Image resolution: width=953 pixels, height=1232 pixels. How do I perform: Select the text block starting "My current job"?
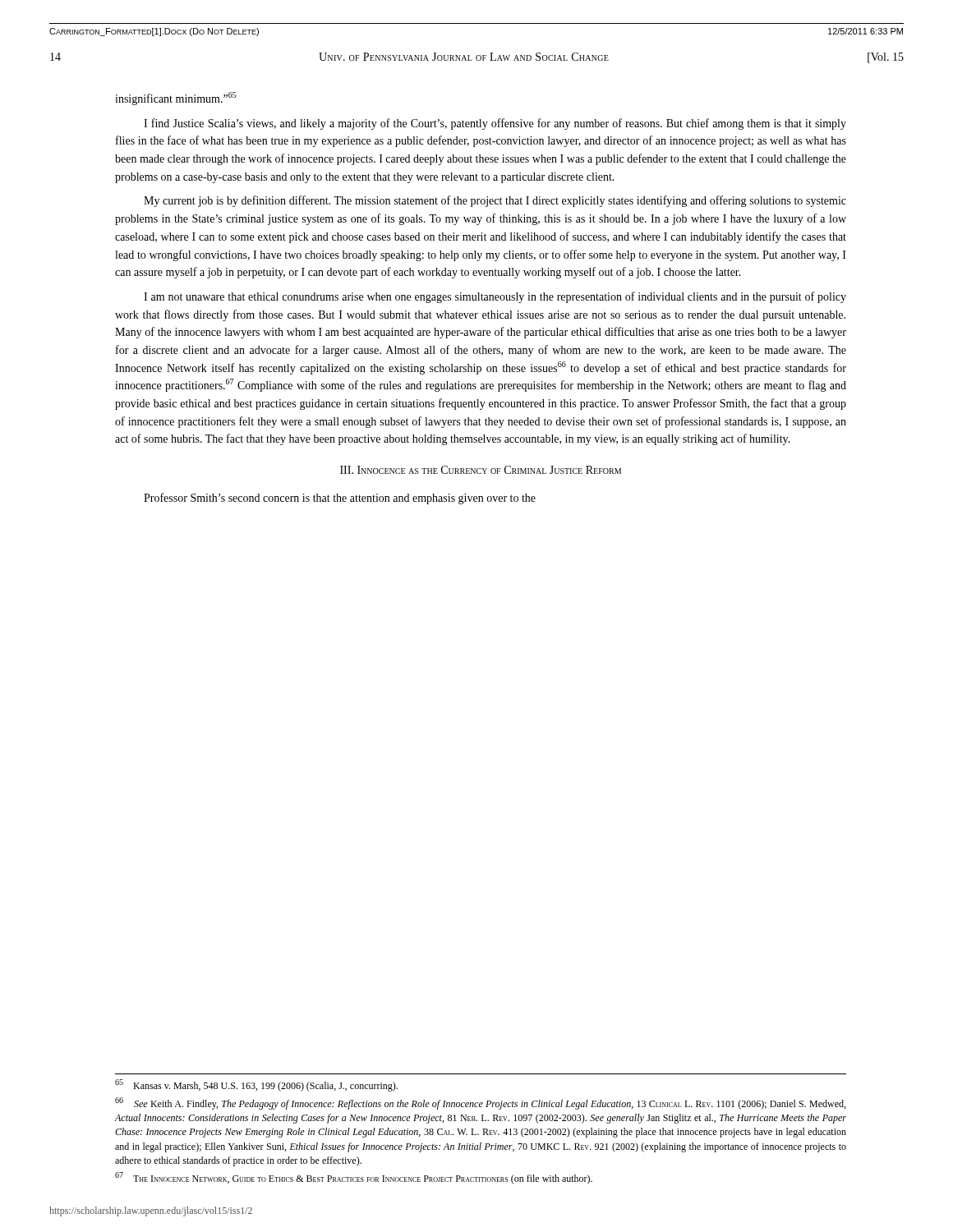pyautogui.click(x=481, y=237)
